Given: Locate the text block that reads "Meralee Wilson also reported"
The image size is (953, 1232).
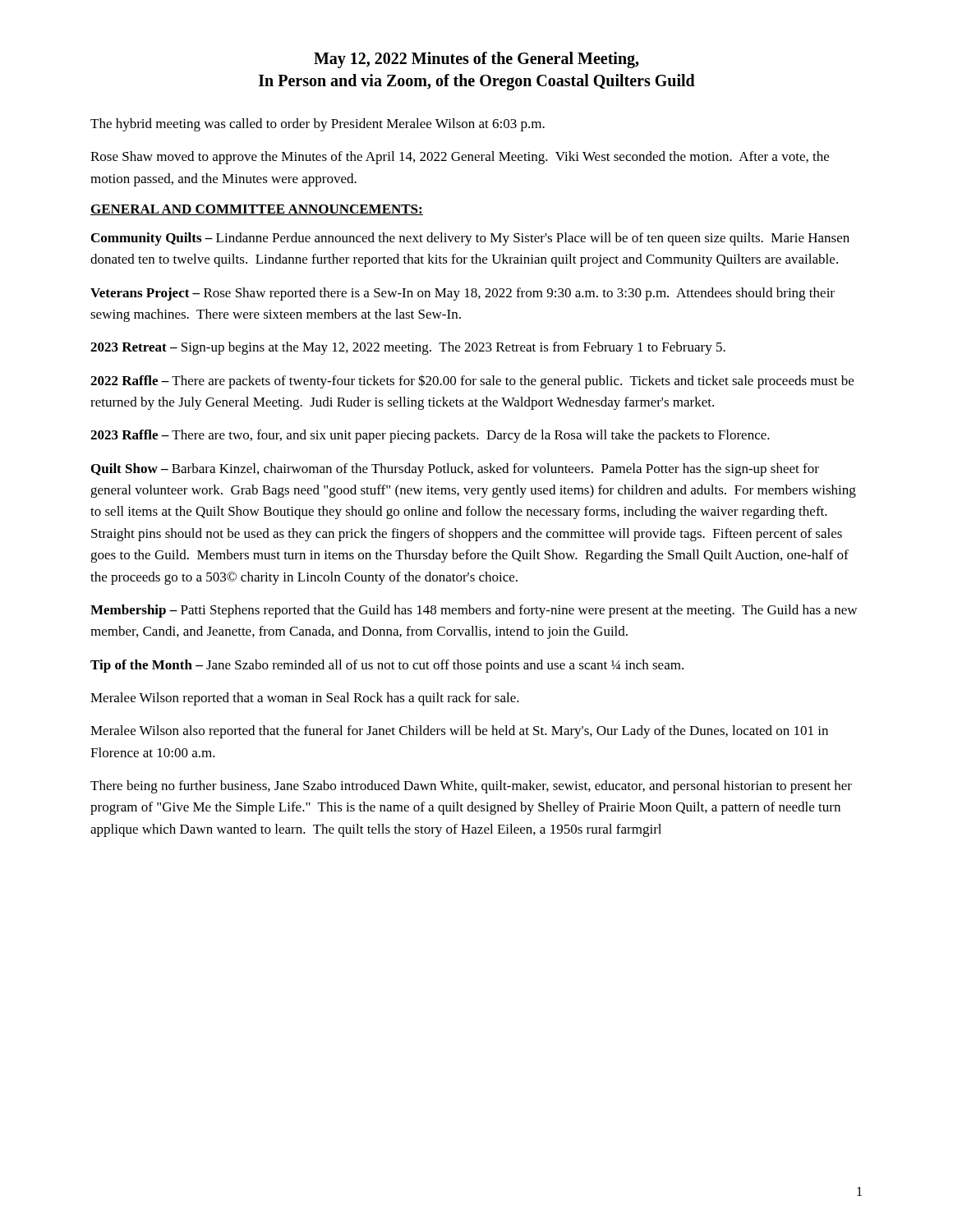Looking at the screenshot, I should click(x=459, y=742).
